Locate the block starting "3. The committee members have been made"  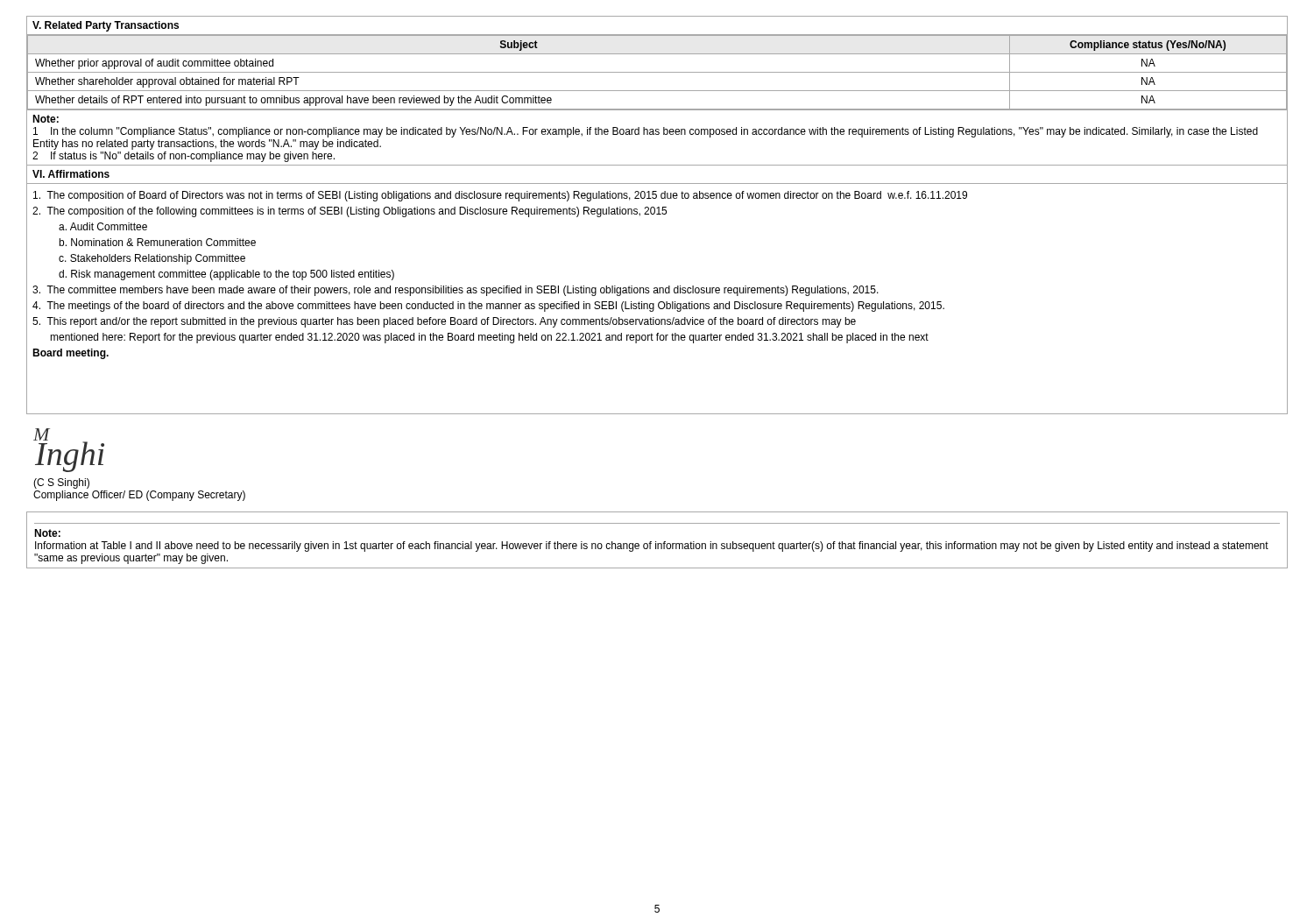coord(456,290)
